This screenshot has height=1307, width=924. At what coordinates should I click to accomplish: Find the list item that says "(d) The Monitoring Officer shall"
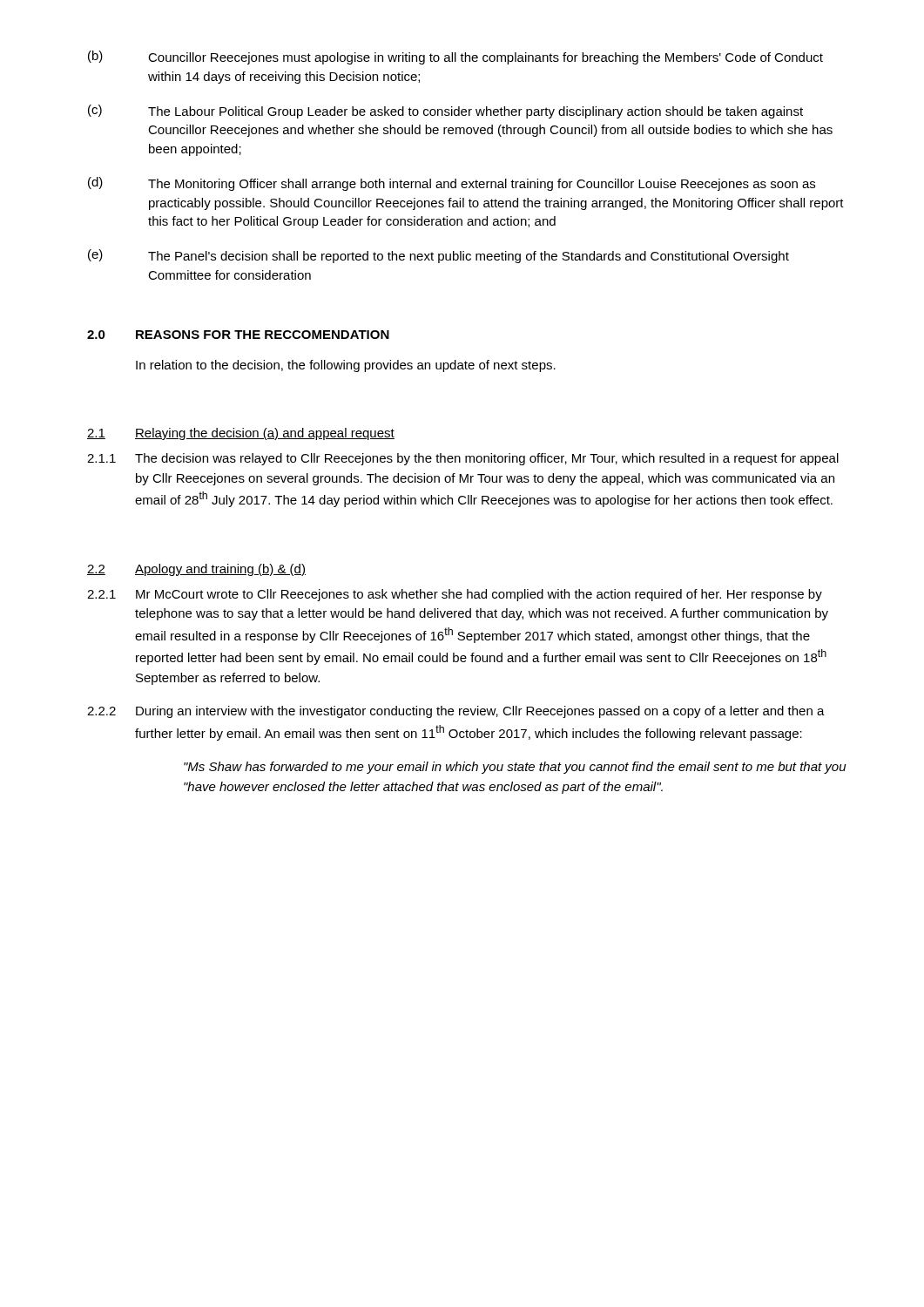[471, 203]
